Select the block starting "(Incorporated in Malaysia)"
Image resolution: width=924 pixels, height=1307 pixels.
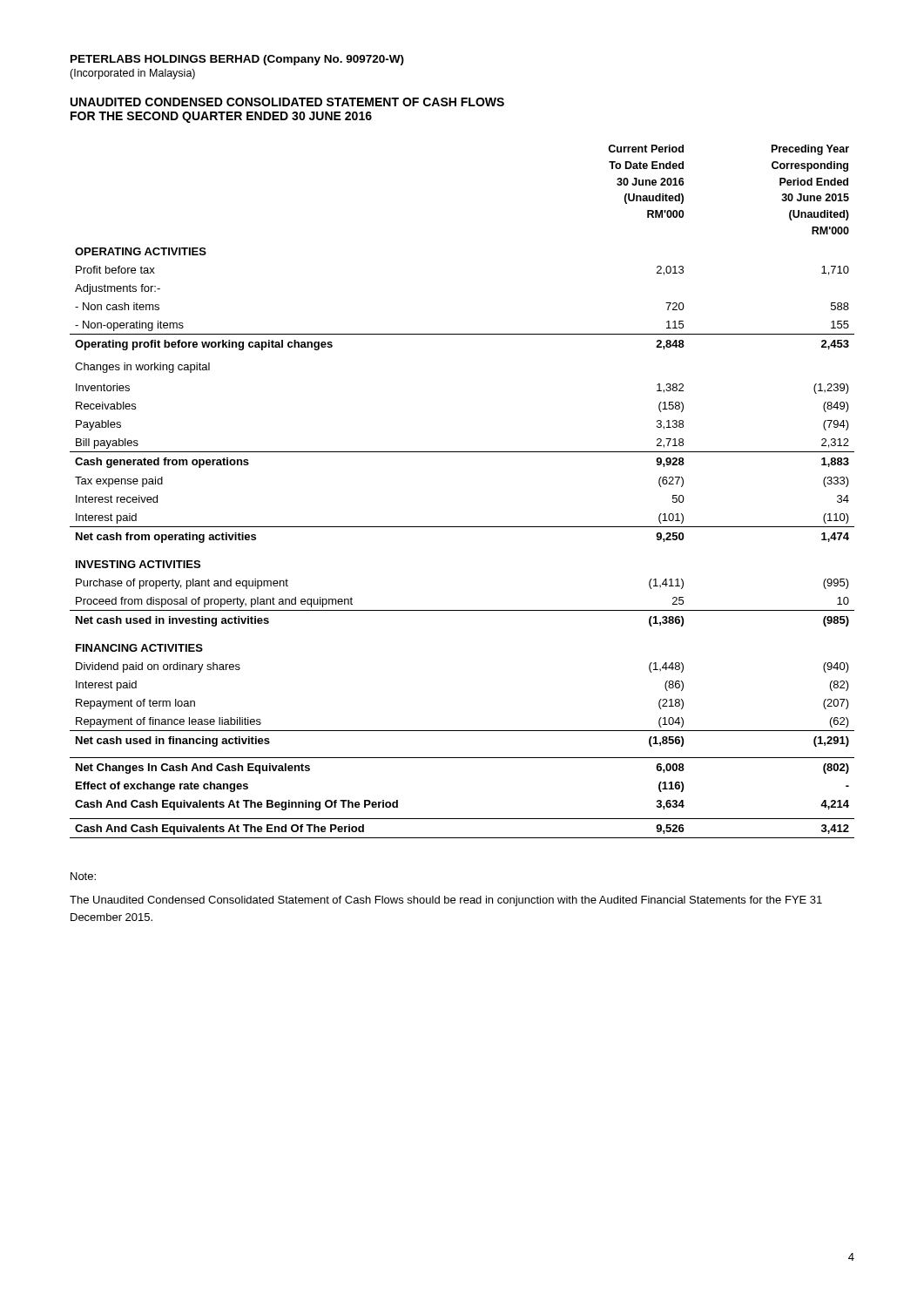pos(133,73)
